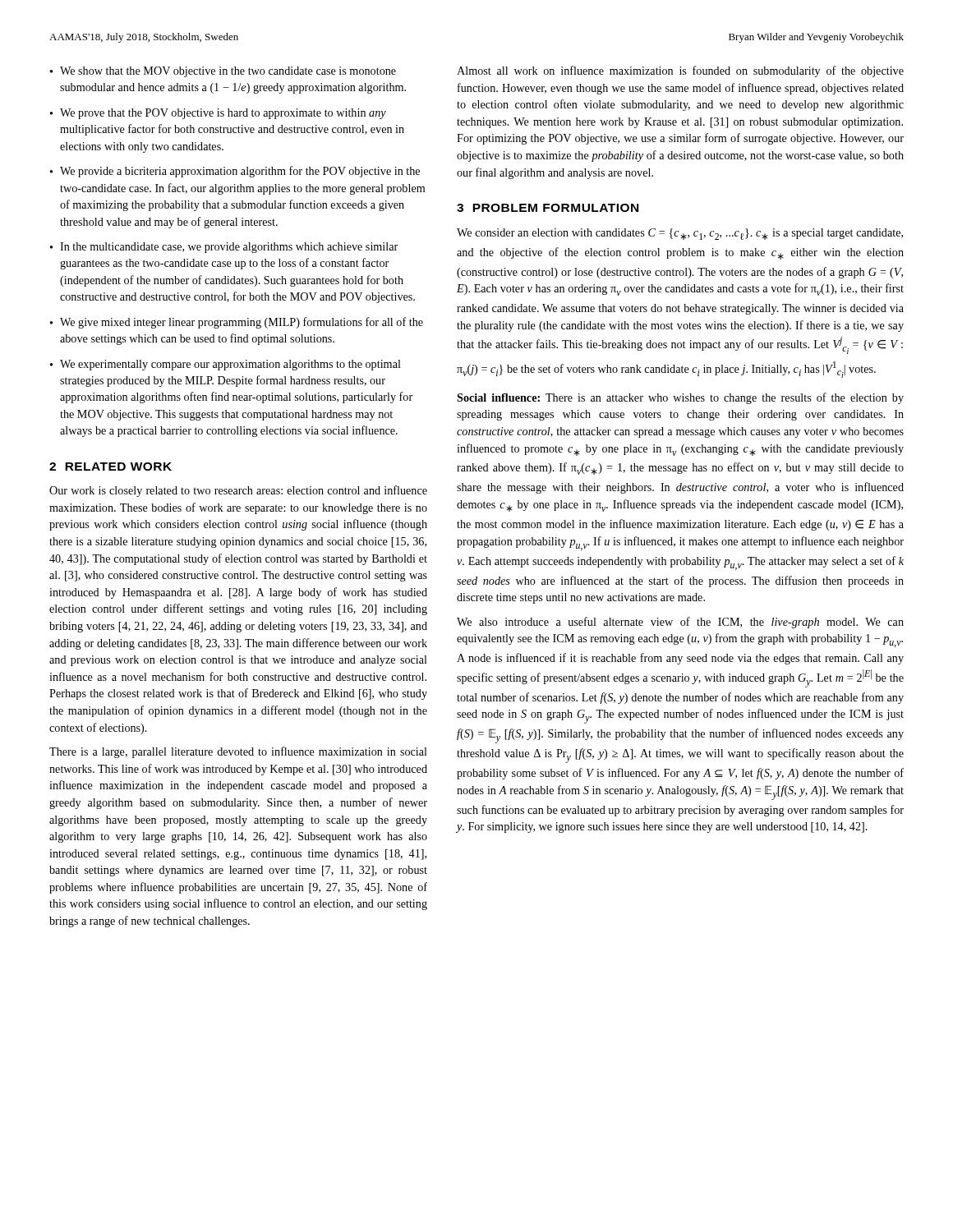Click on the list item with the text "• We experimentally compare our approximation algorithms to"
This screenshot has height=1232, width=953.
pyautogui.click(x=238, y=397)
